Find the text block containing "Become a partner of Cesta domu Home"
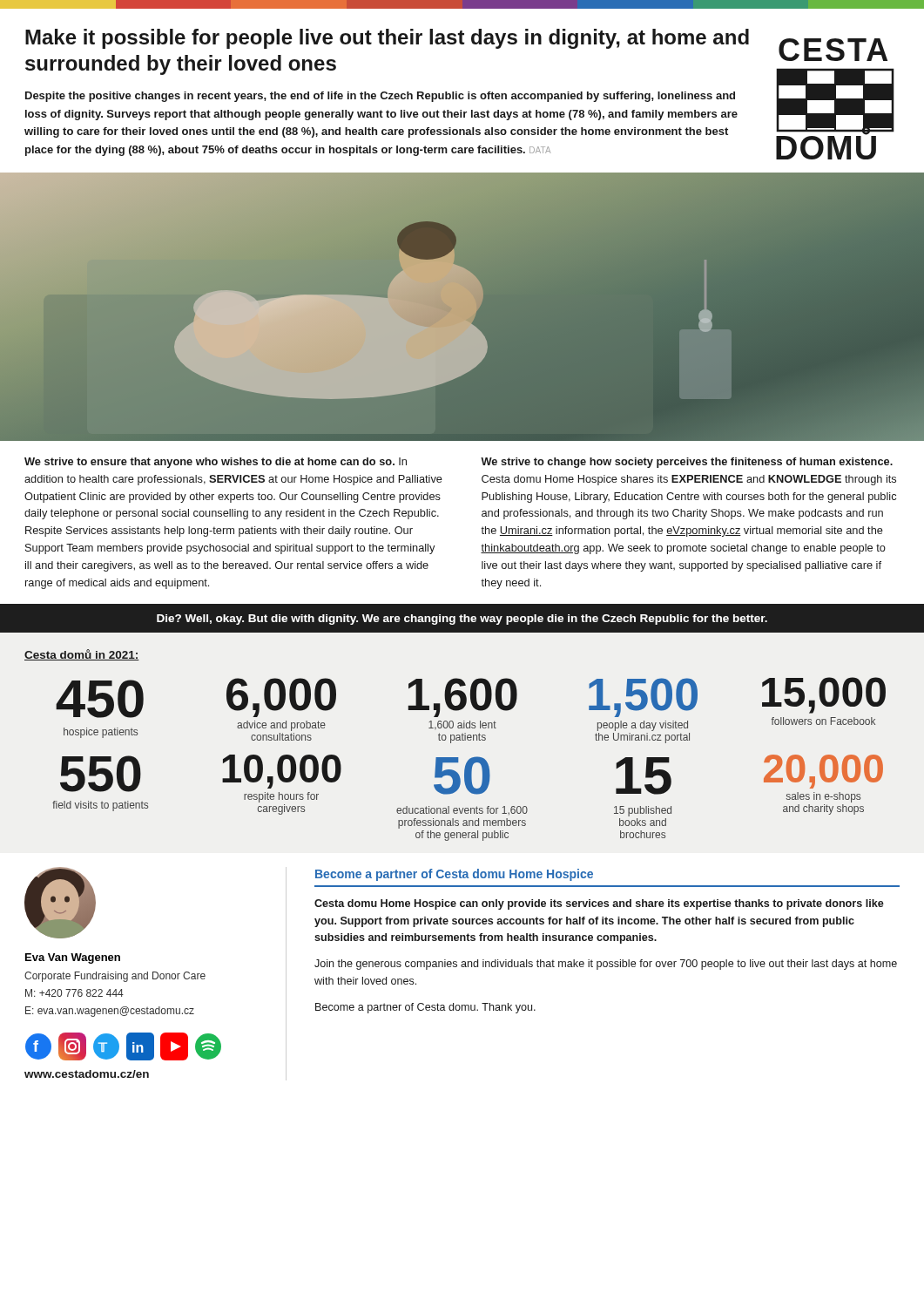The image size is (924, 1307). [607, 942]
